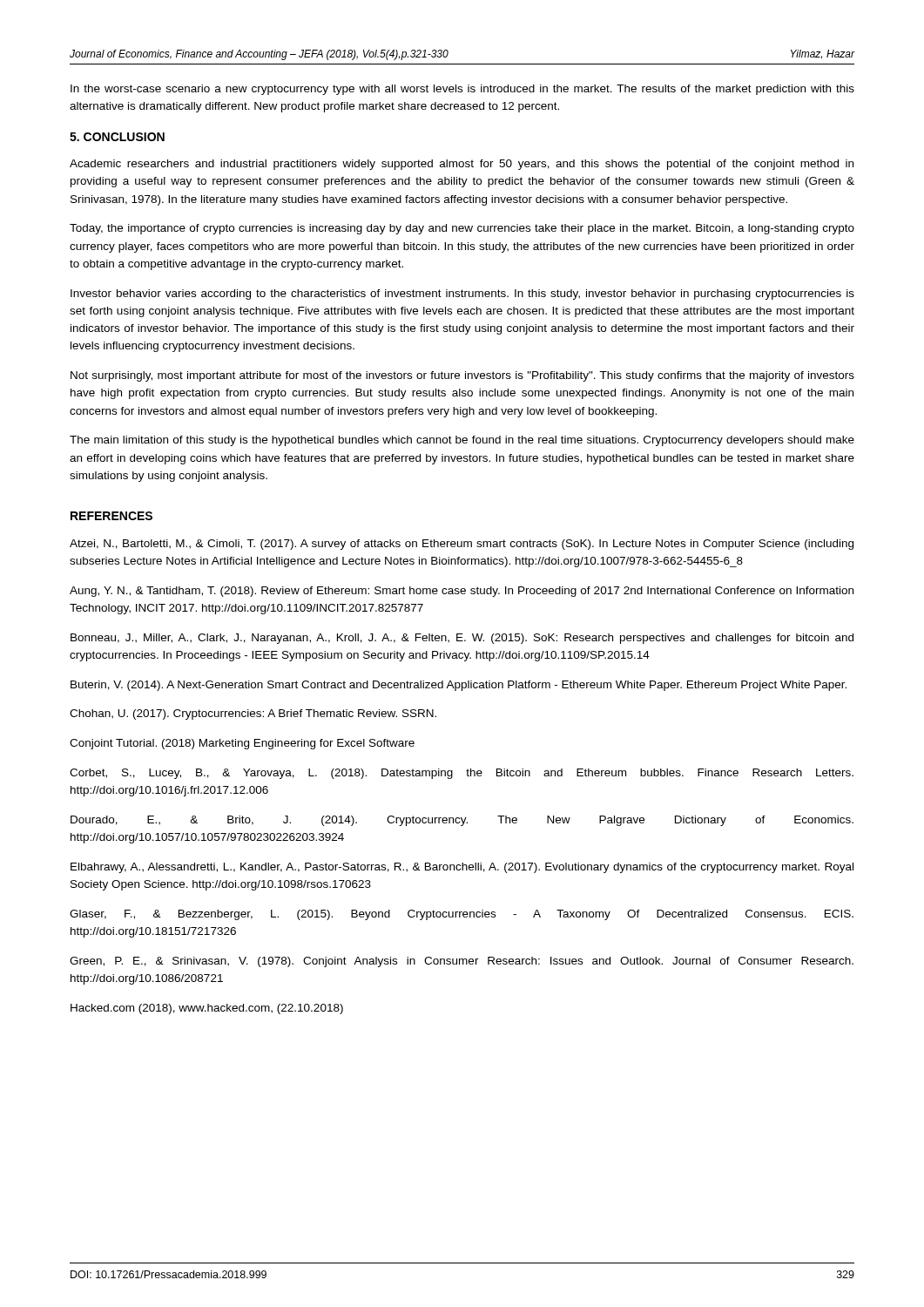Image resolution: width=924 pixels, height=1307 pixels.
Task: Select the text block that reads "Bonneau, J., Miller, A., Clark,"
Action: (x=462, y=646)
